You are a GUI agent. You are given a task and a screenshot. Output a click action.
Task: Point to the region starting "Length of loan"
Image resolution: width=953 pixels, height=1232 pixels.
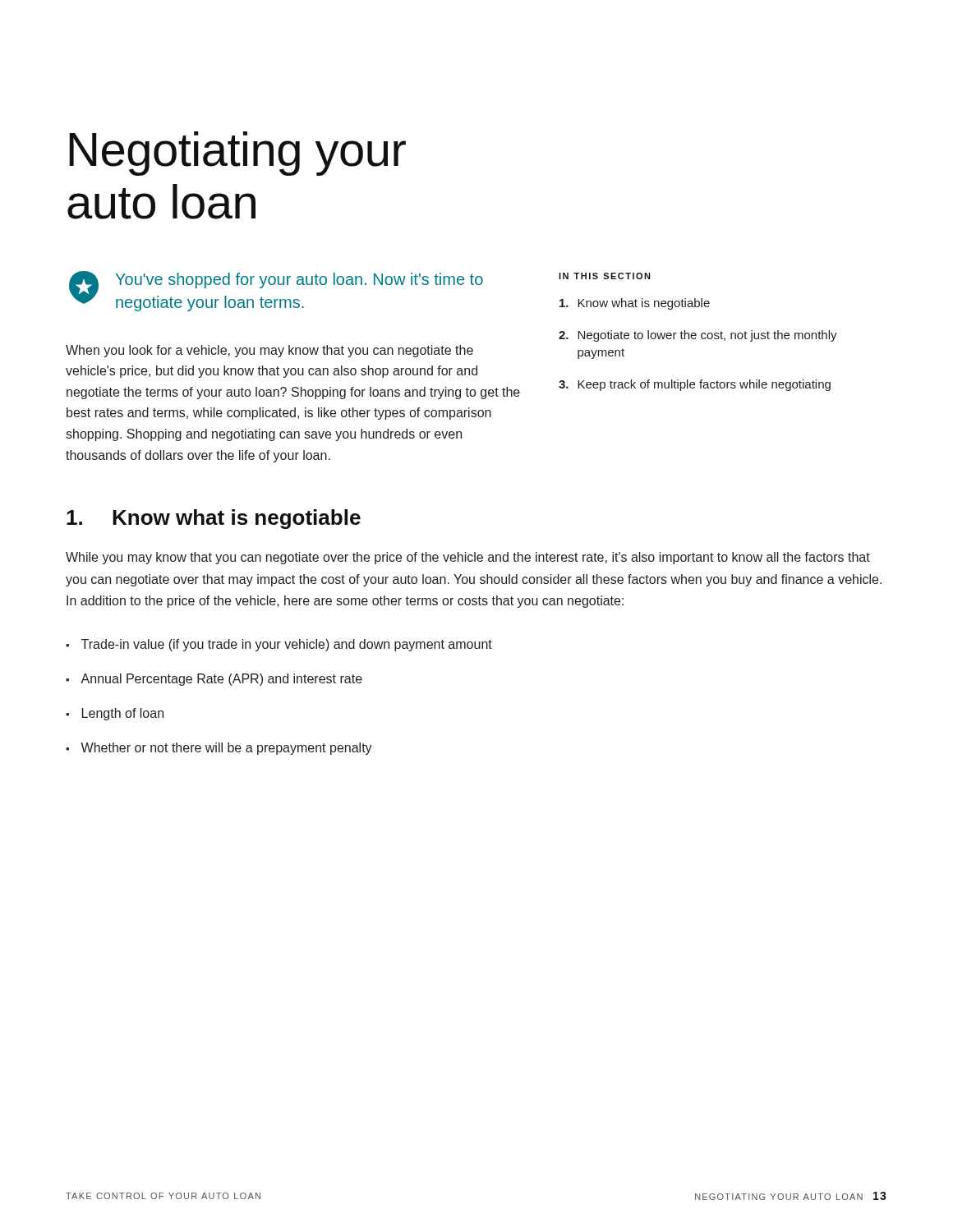click(x=123, y=714)
